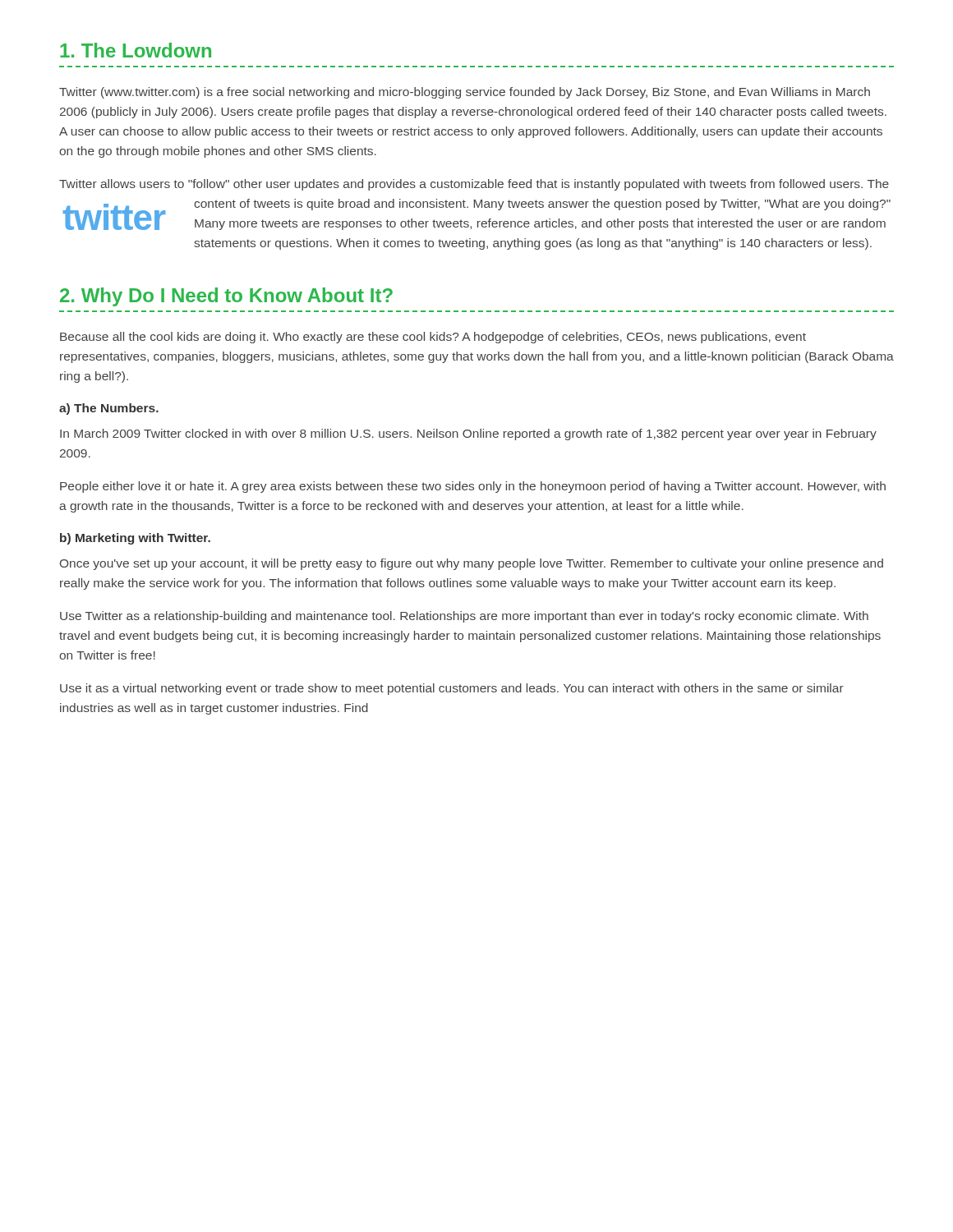This screenshot has height=1232, width=953.
Task: Locate the block starting "Use Twitter as"
Action: [470, 636]
